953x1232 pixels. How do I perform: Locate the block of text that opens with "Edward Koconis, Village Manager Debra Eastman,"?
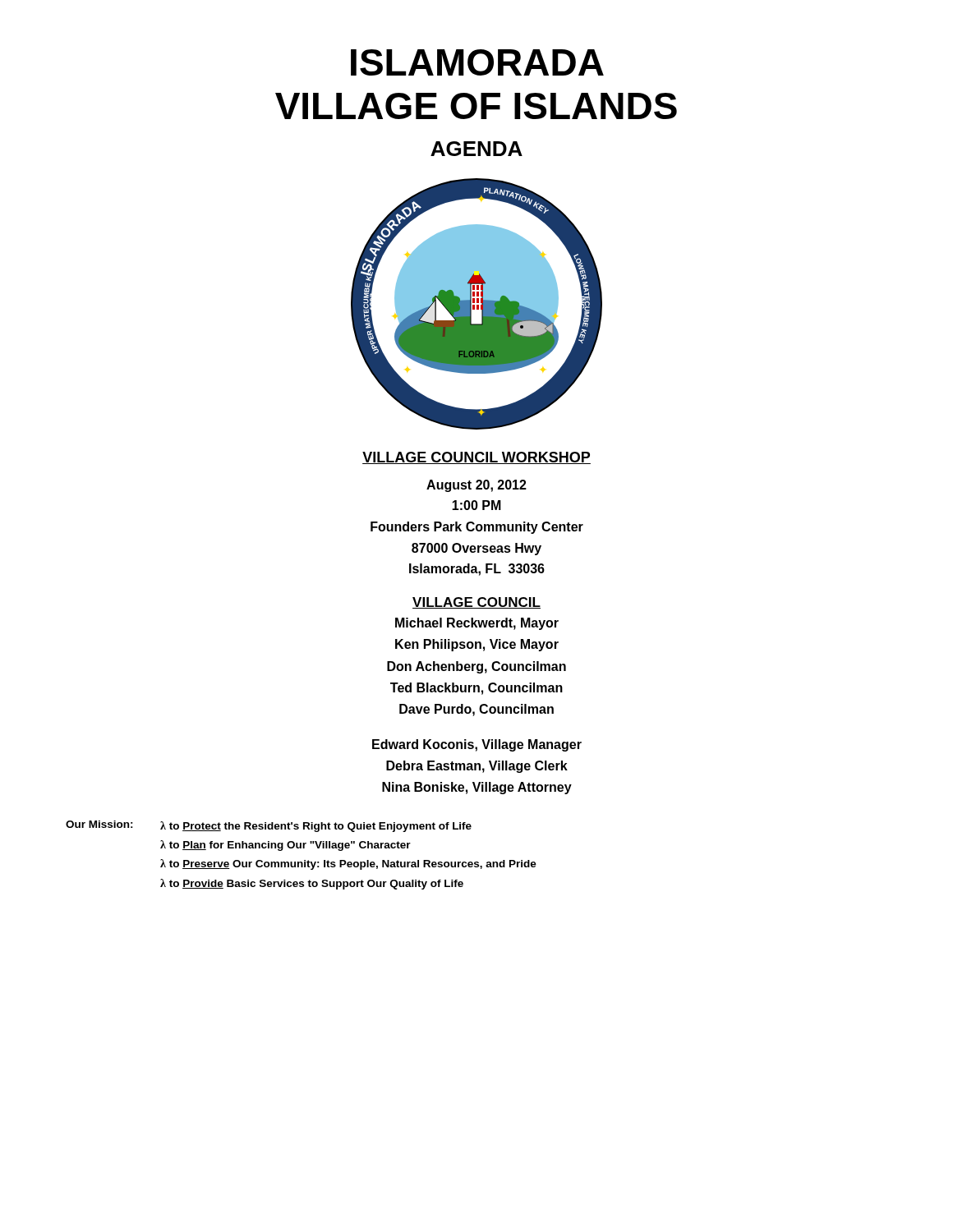pos(476,766)
